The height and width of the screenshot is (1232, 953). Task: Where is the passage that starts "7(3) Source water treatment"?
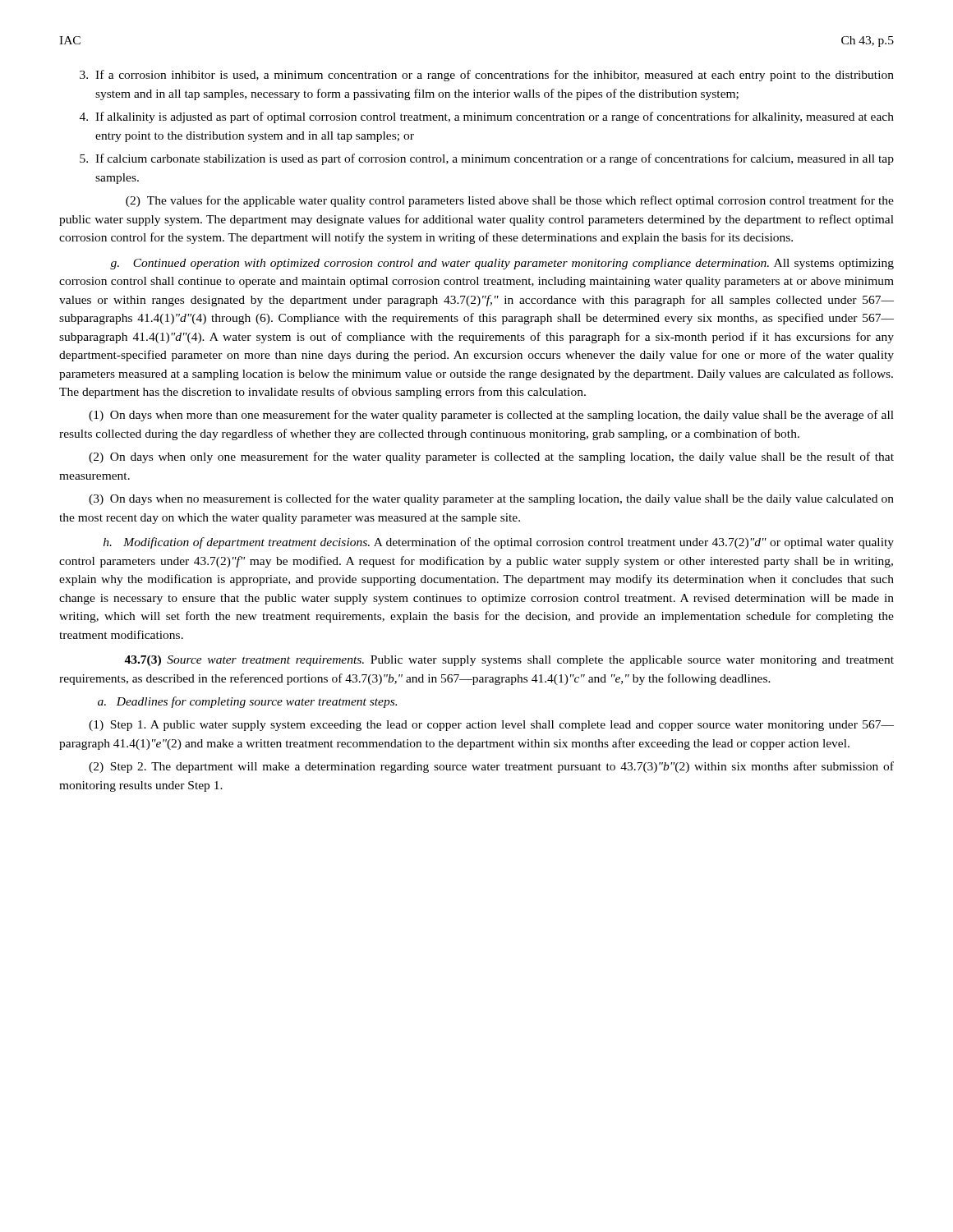pos(476,668)
